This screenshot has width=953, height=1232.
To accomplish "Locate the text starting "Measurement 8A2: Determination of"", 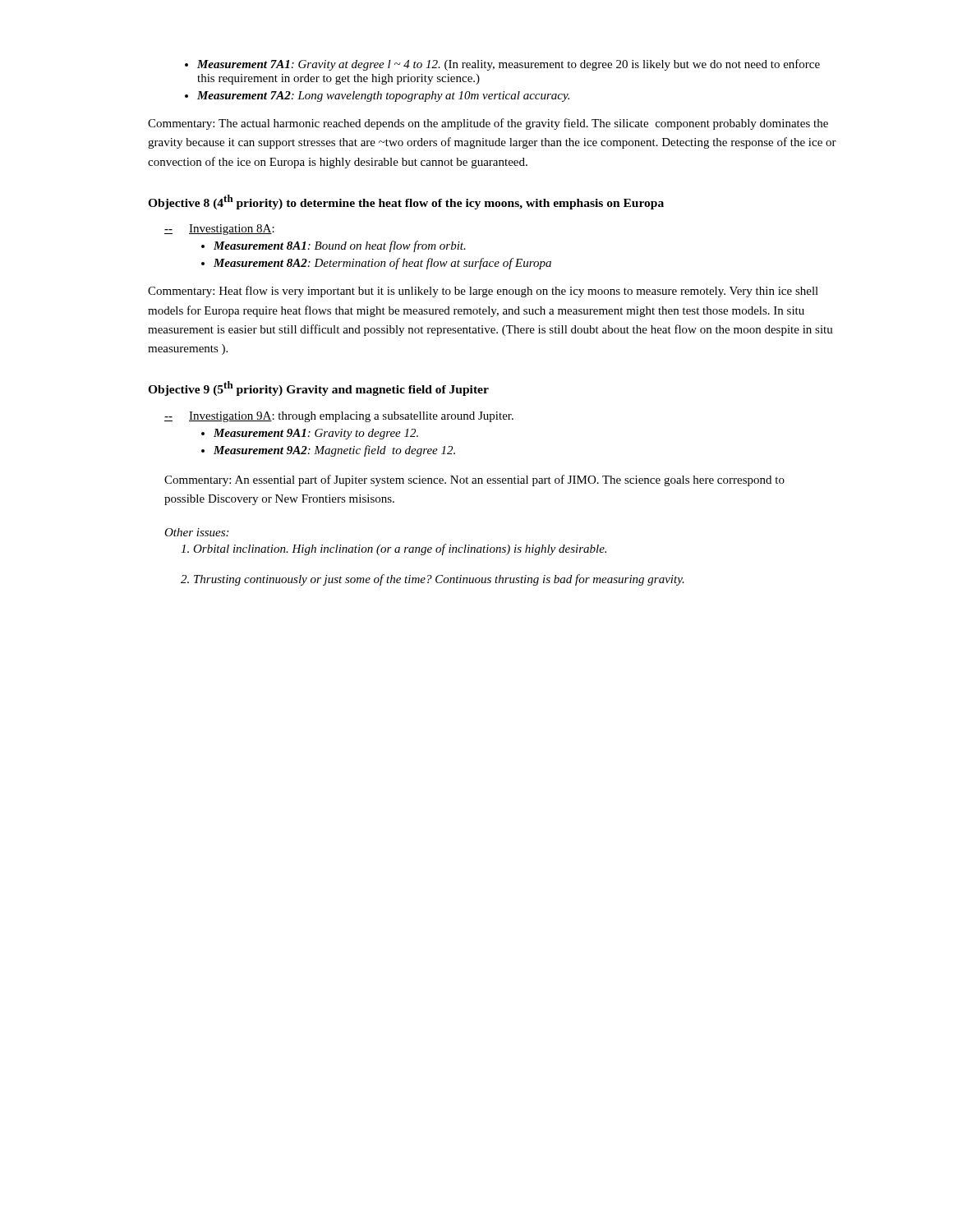I will [x=526, y=264].
